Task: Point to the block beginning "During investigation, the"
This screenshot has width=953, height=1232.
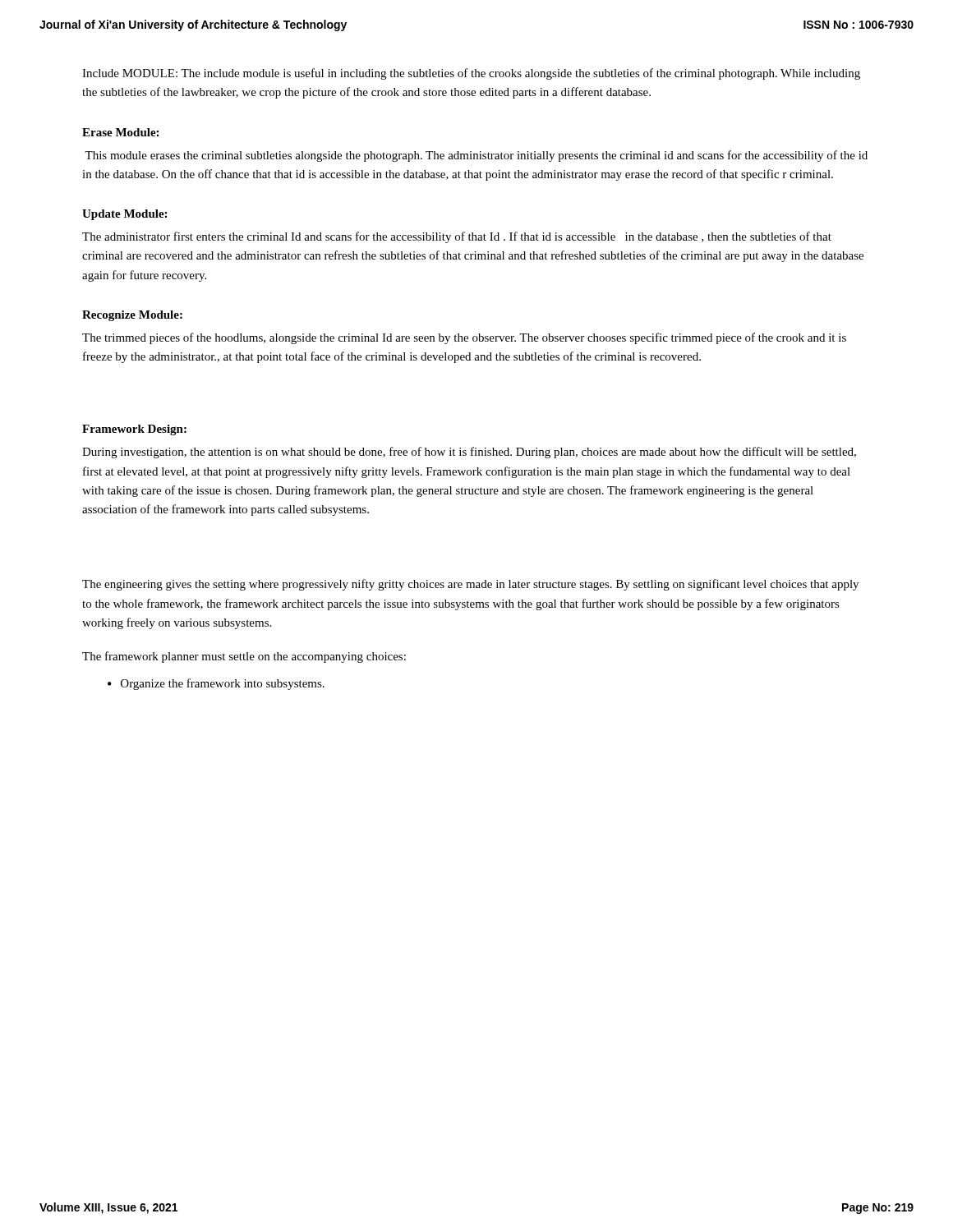Action: tap(469, 481)
